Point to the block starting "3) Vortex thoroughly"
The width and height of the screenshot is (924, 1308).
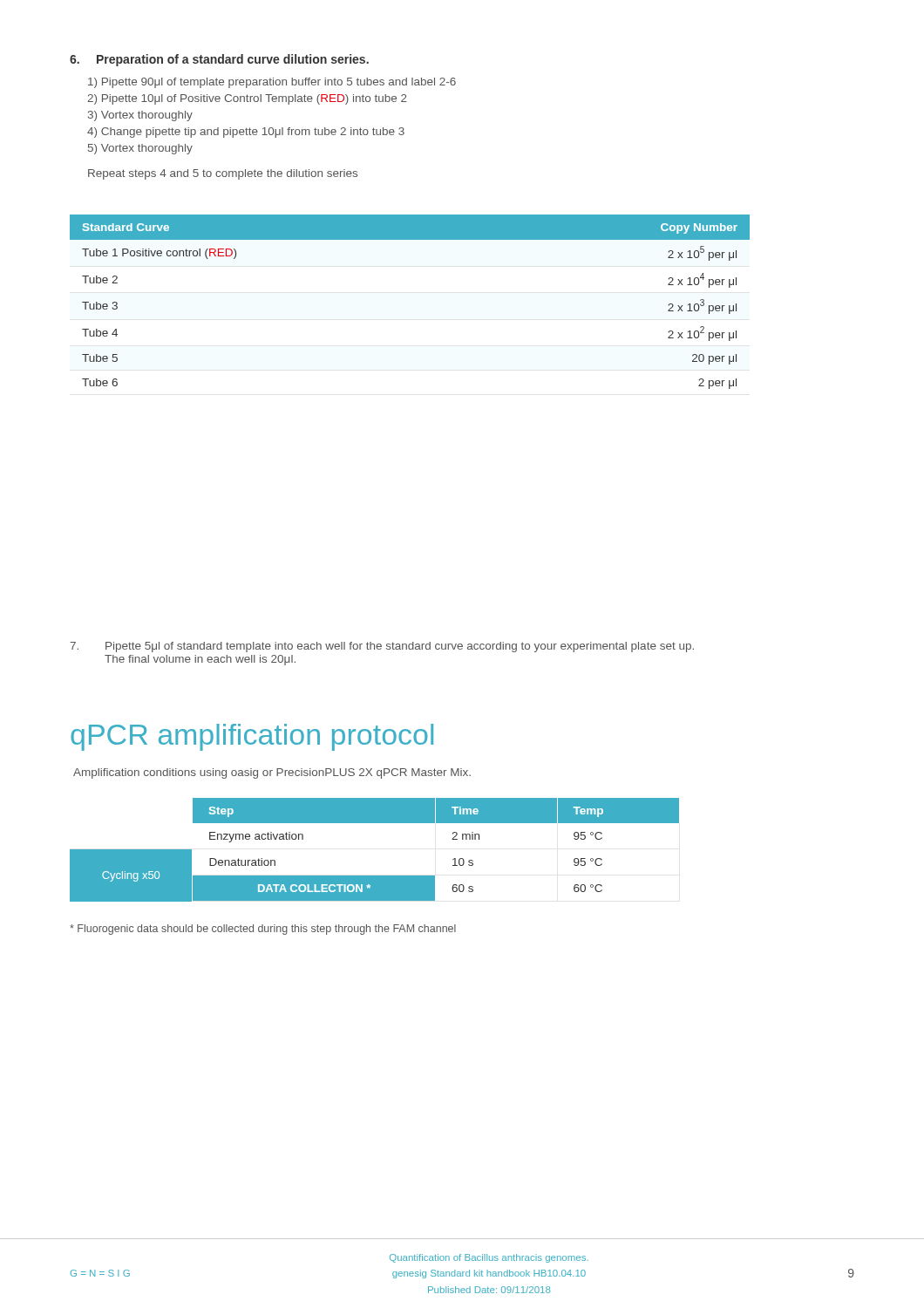click(140, 115)
